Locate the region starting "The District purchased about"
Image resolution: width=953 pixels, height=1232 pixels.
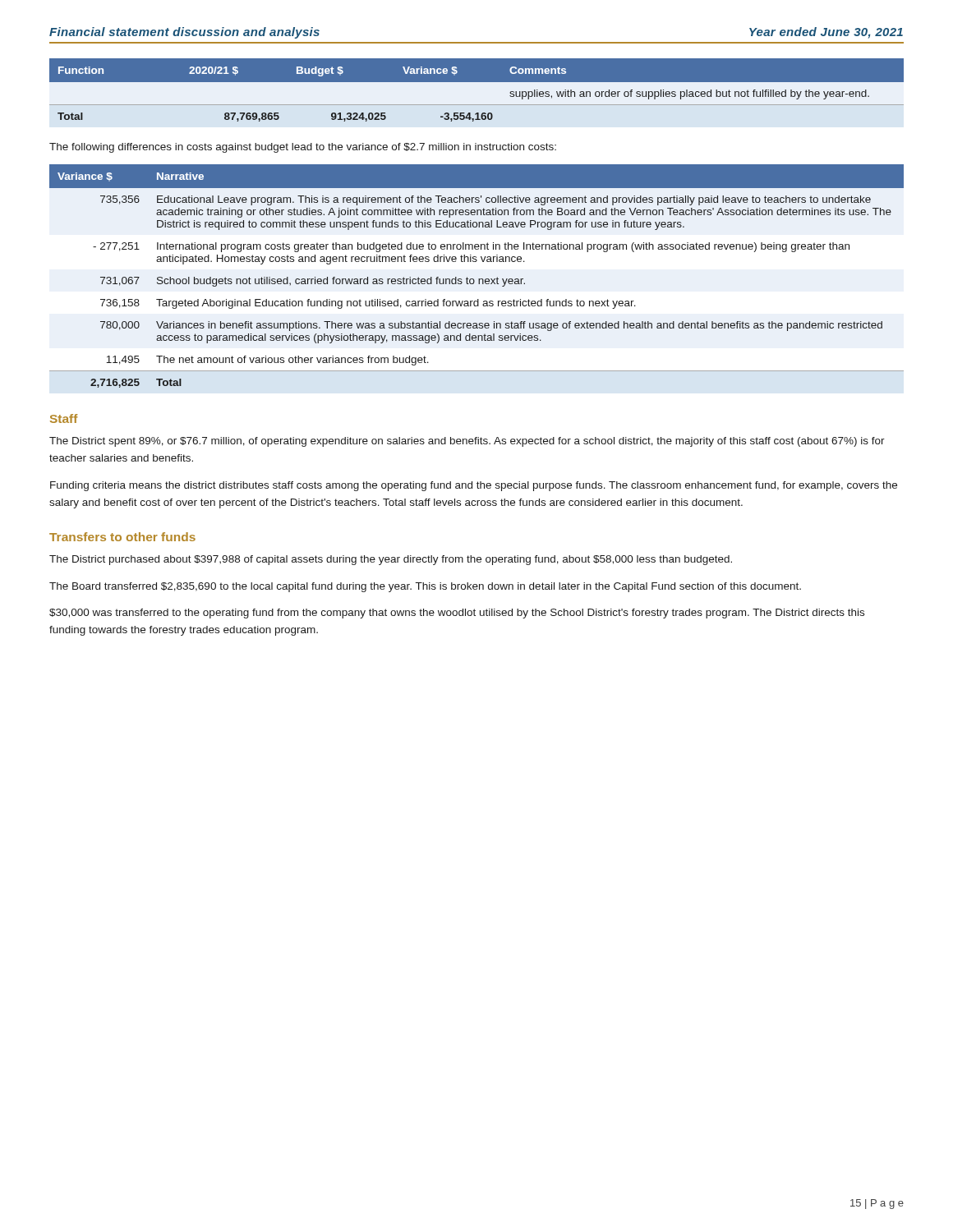[391, 559]
